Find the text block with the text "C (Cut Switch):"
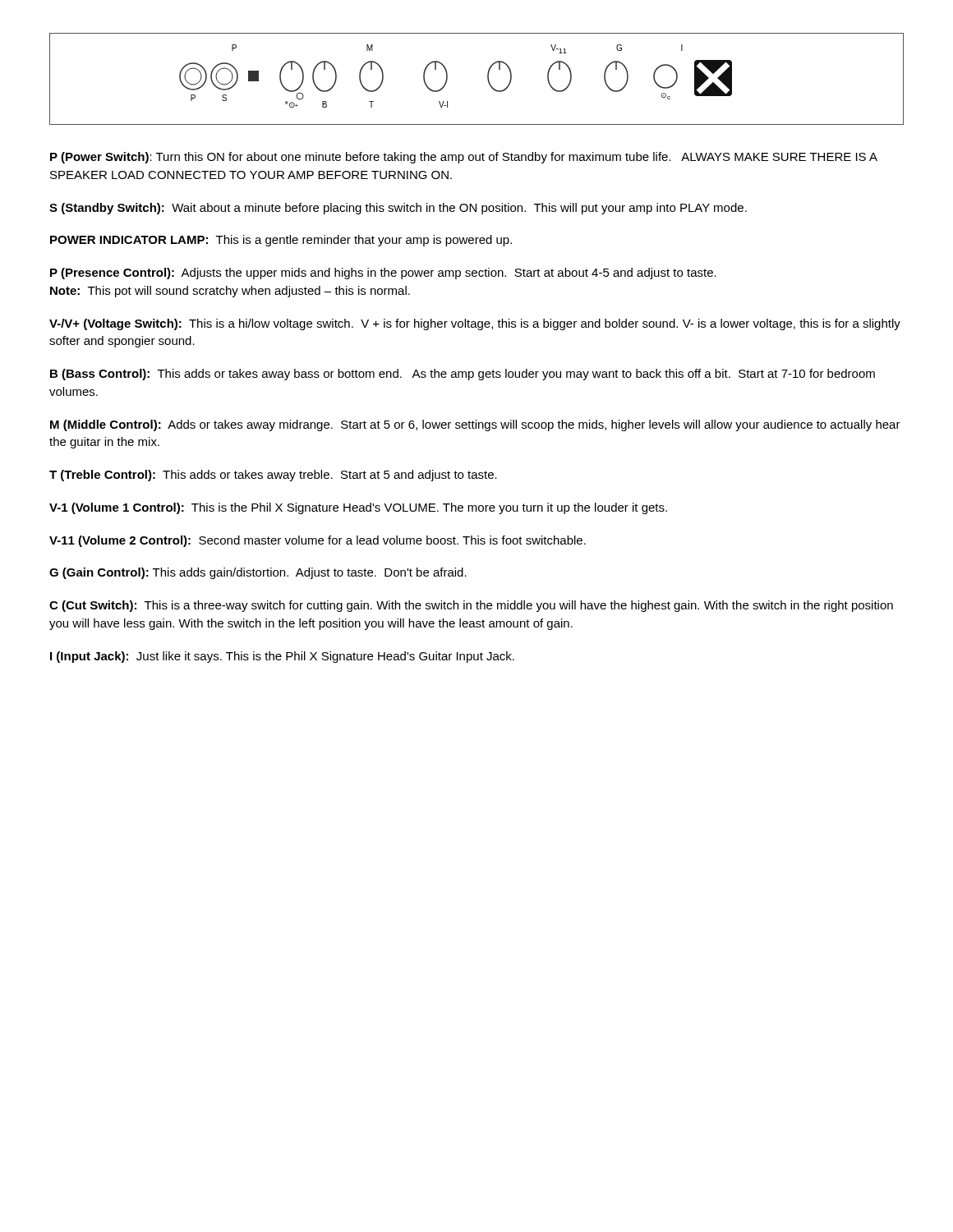The width and height of the screenshot is (953, 1232). [476, 614]
